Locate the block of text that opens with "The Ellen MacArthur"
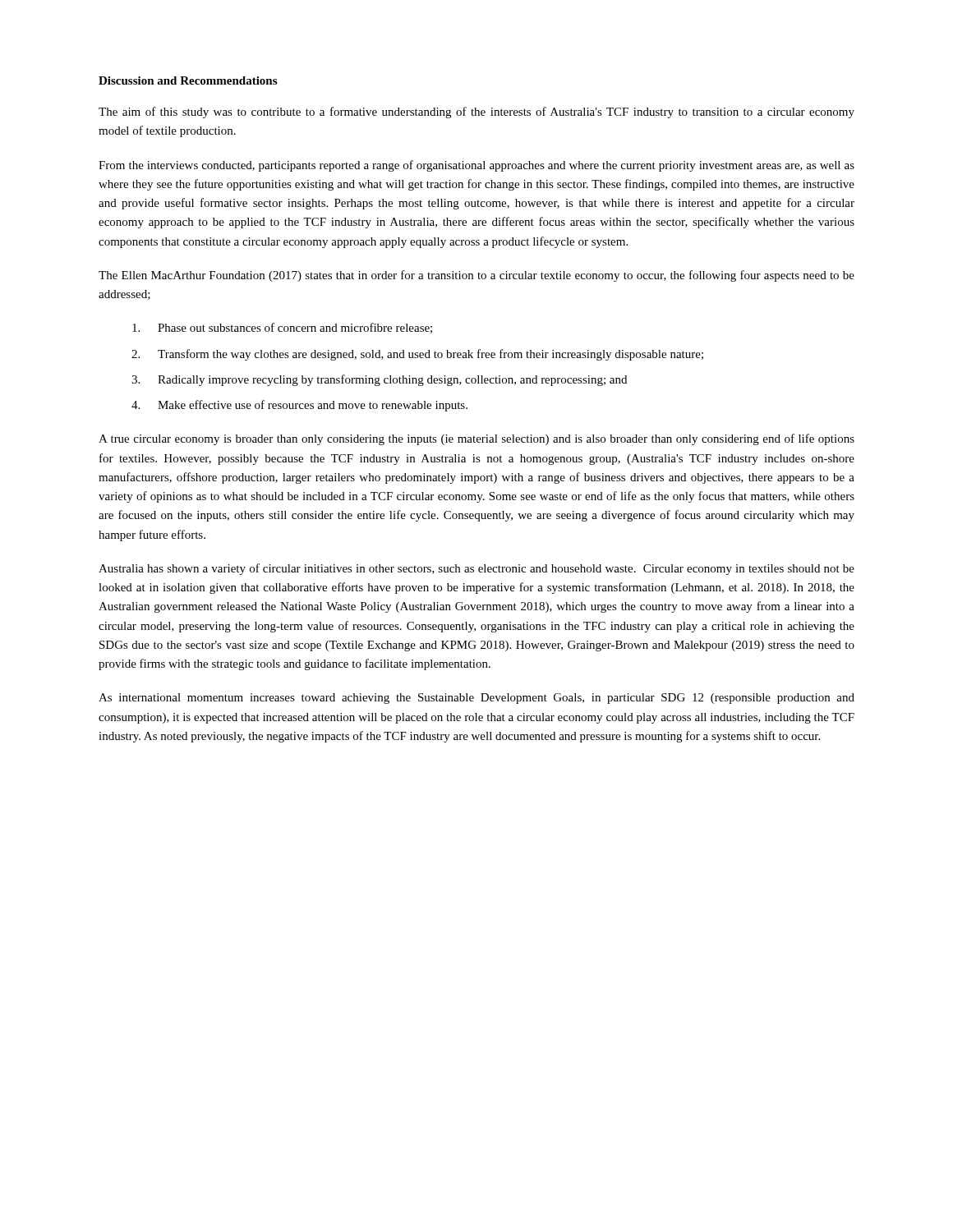 (476, 284)
